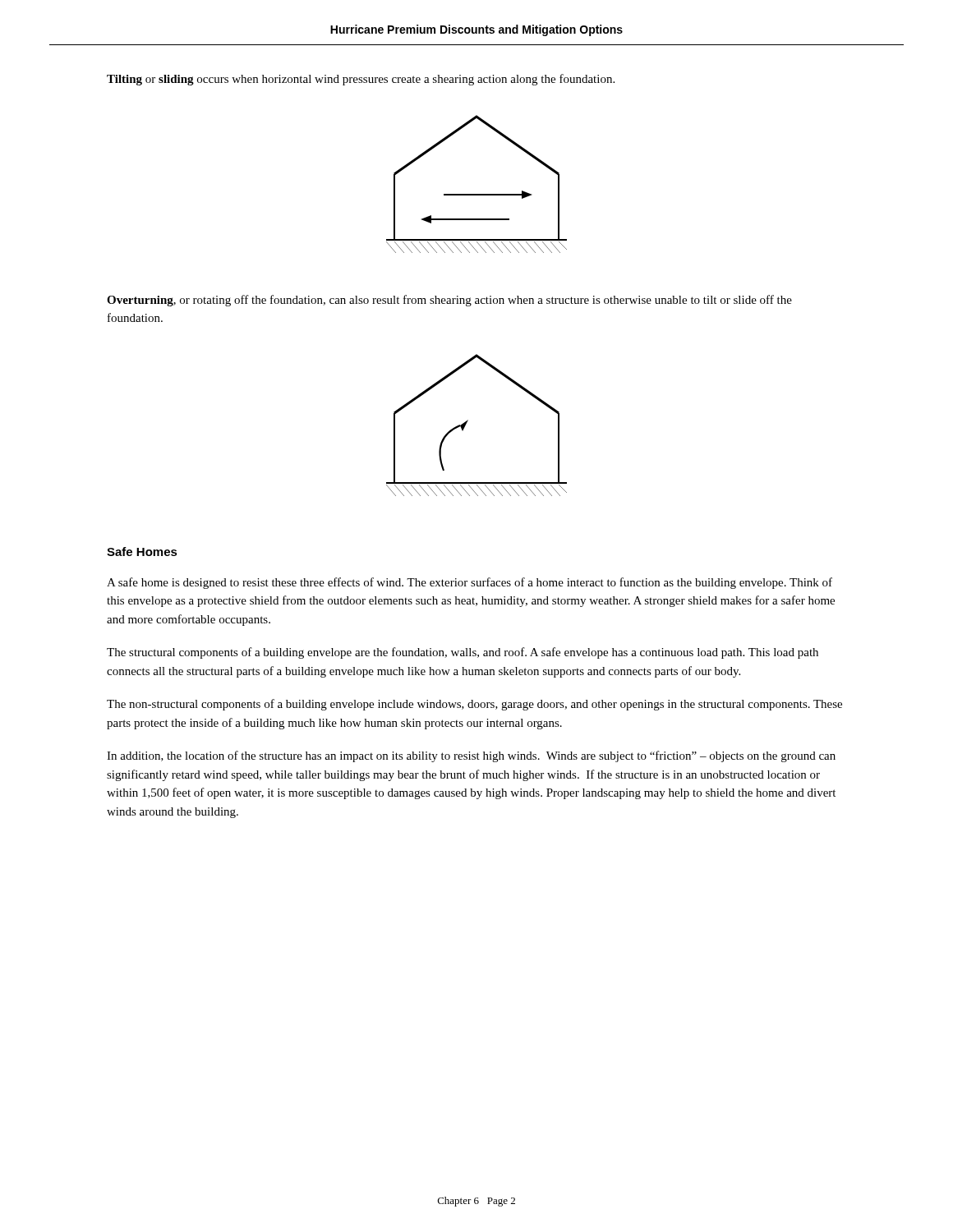Find the text block that reads "Tilting or sliding occurs when"
The image size is (953, 1232).
[x=361, y=79]
